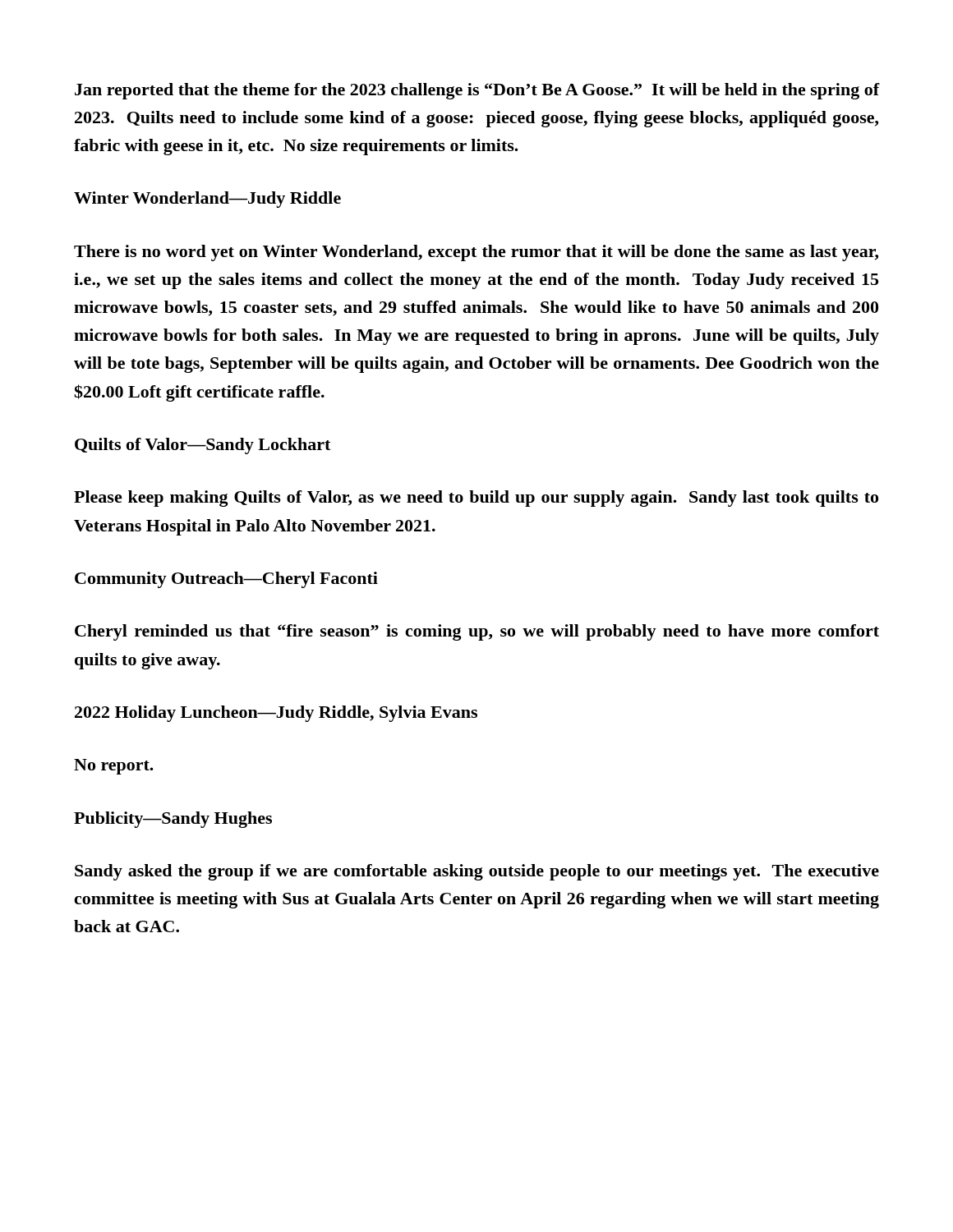Where is the passage that starts "Jan reported that"?
The width and height of the screenshot is (953, 1232).
click(476, 118)
